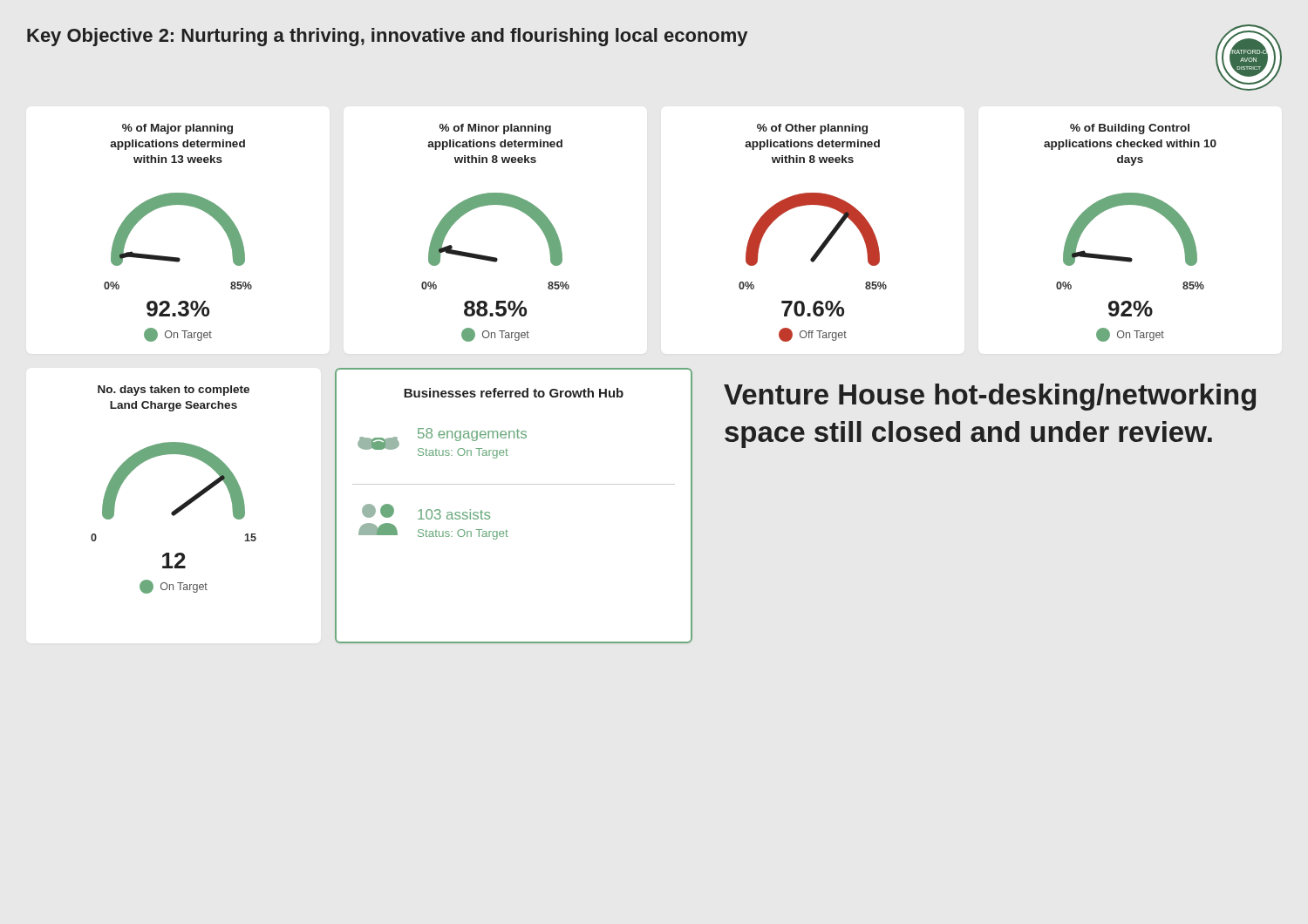Locate the text block with the text "Venture House hot-desking/networking space still"

point(1003,414)
